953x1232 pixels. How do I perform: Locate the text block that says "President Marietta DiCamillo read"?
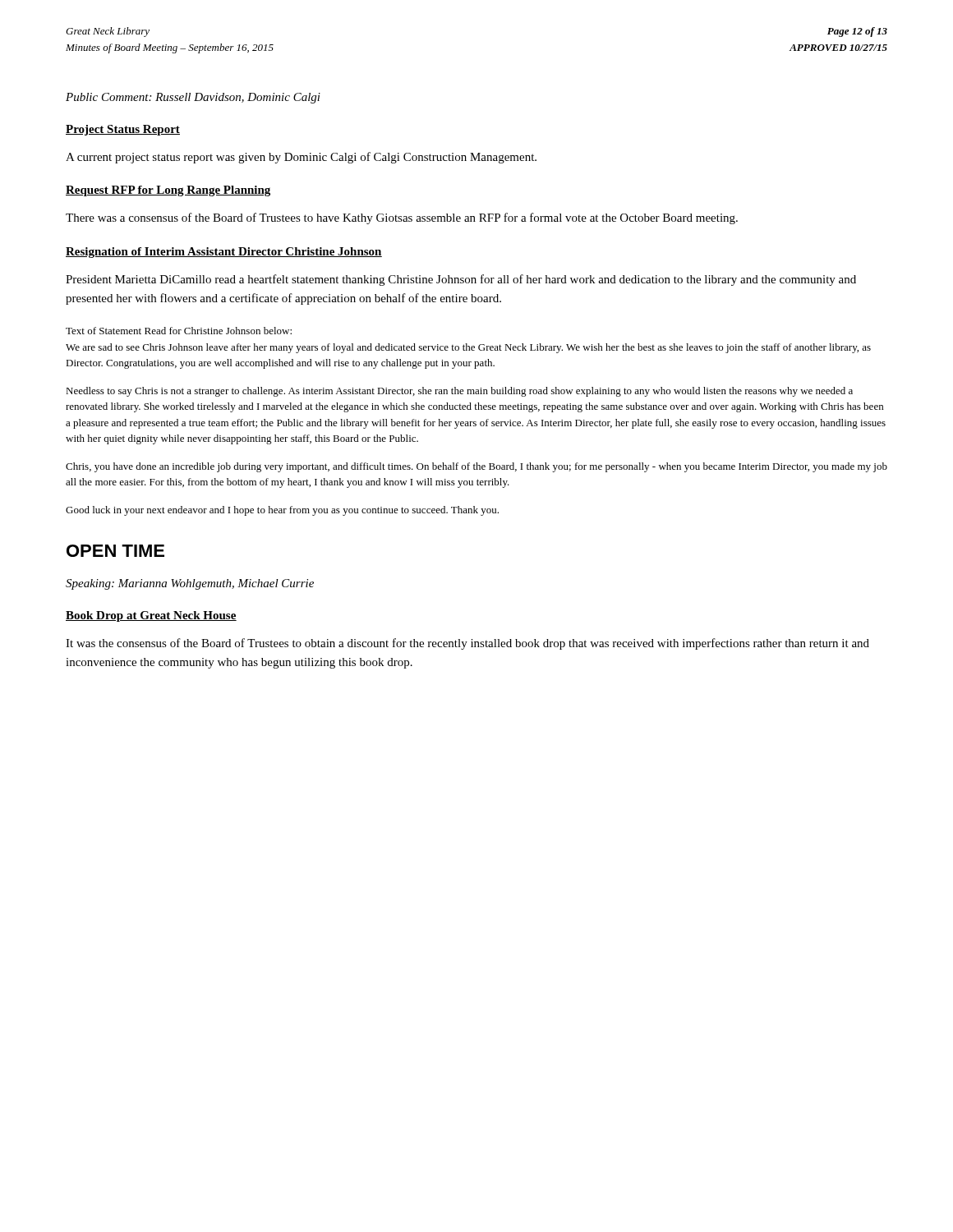pos(461,288)
